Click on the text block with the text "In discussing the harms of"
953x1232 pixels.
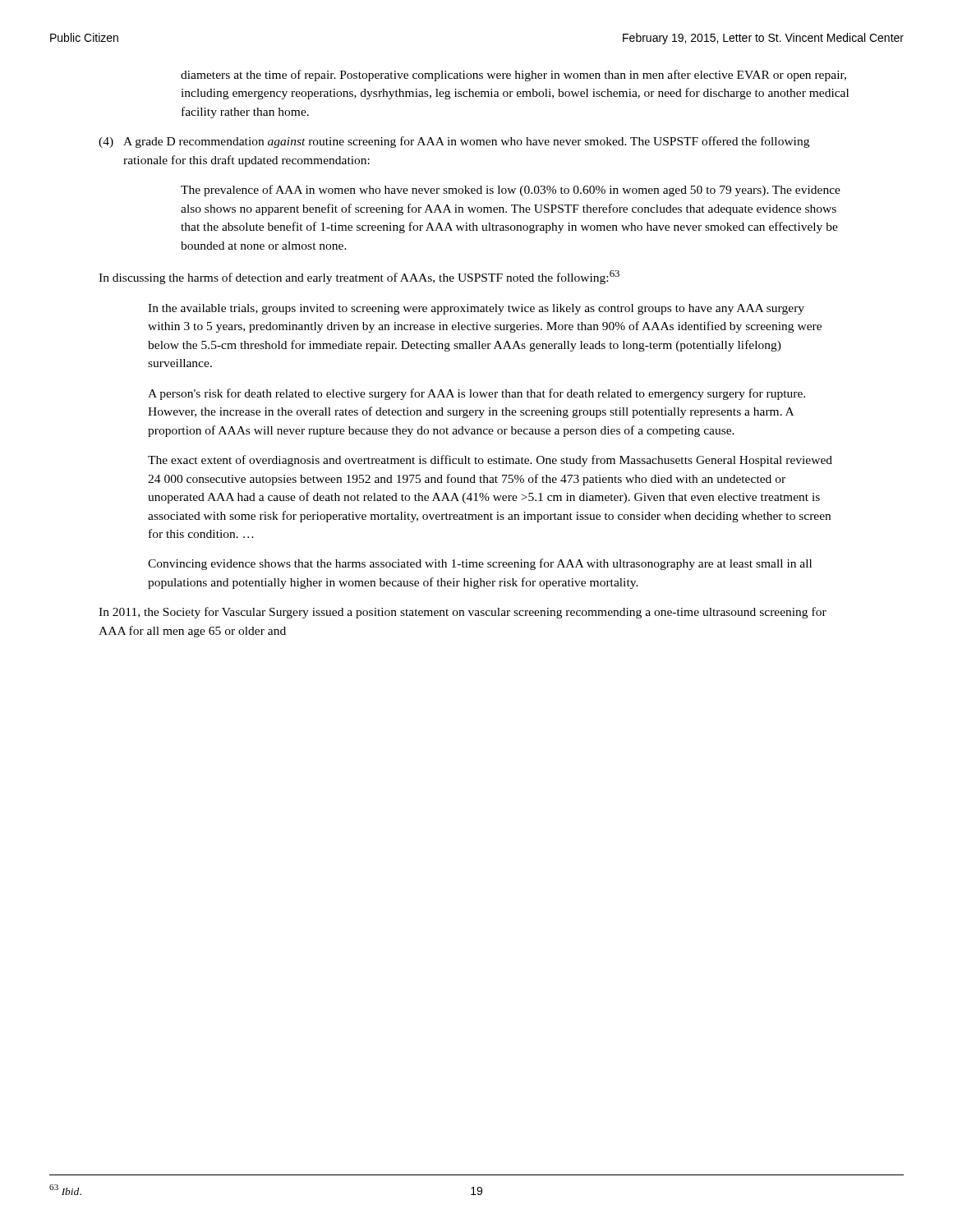click(476, 277)
